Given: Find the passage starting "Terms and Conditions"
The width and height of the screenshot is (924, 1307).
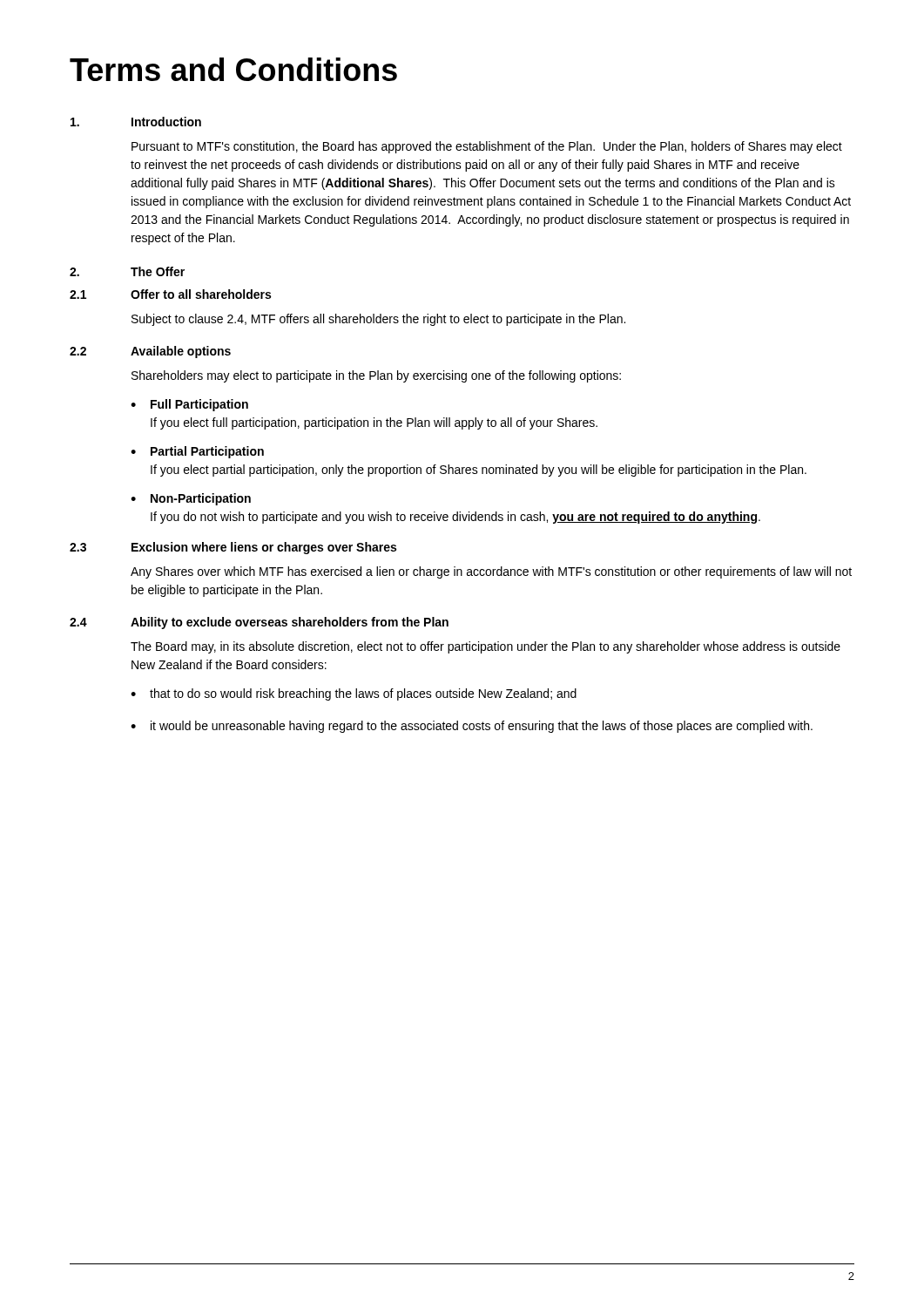Looking at the screenshot, I should coord(234,70).
